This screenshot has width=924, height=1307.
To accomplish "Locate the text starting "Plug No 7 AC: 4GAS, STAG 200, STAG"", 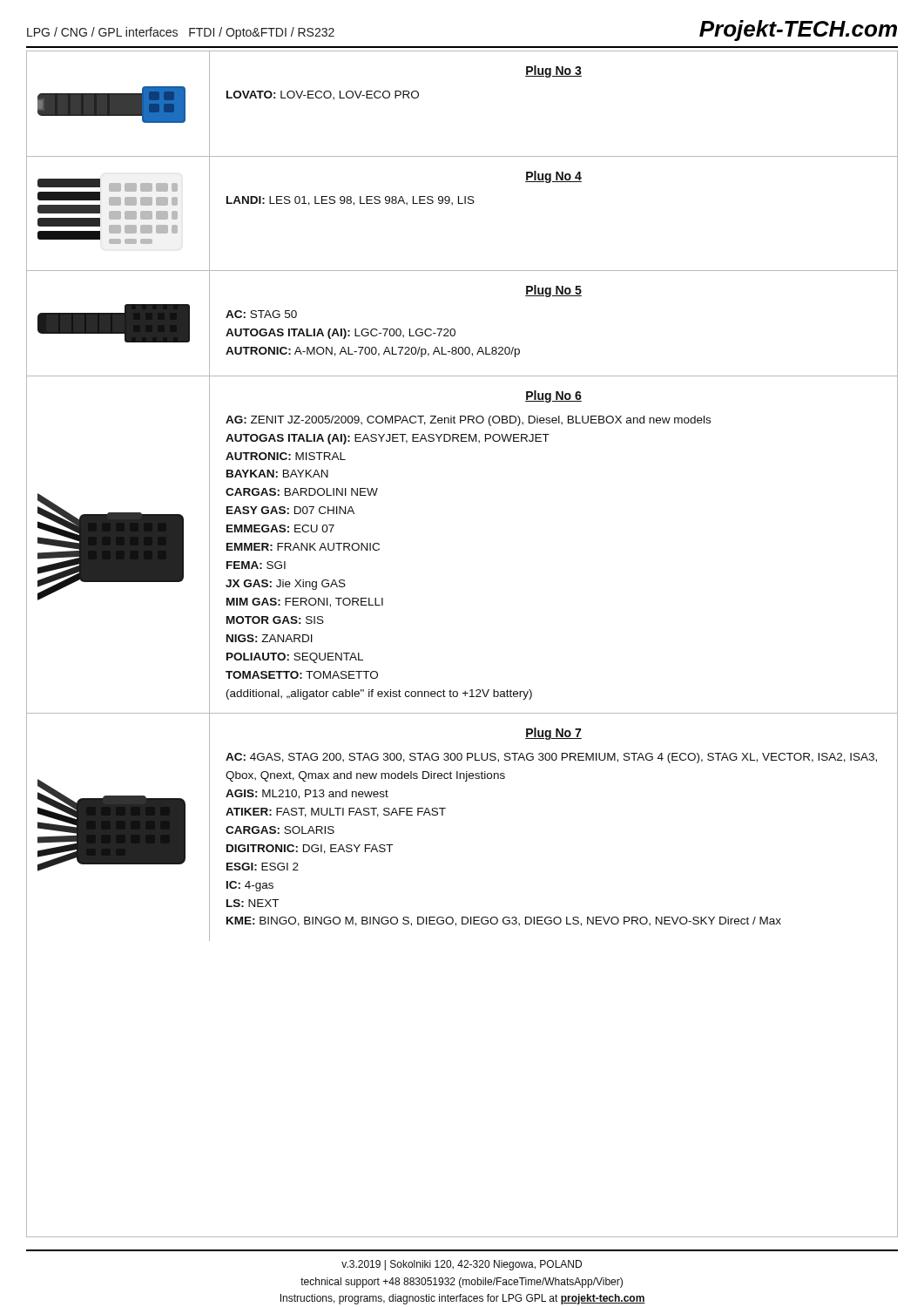I will pyautogui.click(x=553, y=734).
